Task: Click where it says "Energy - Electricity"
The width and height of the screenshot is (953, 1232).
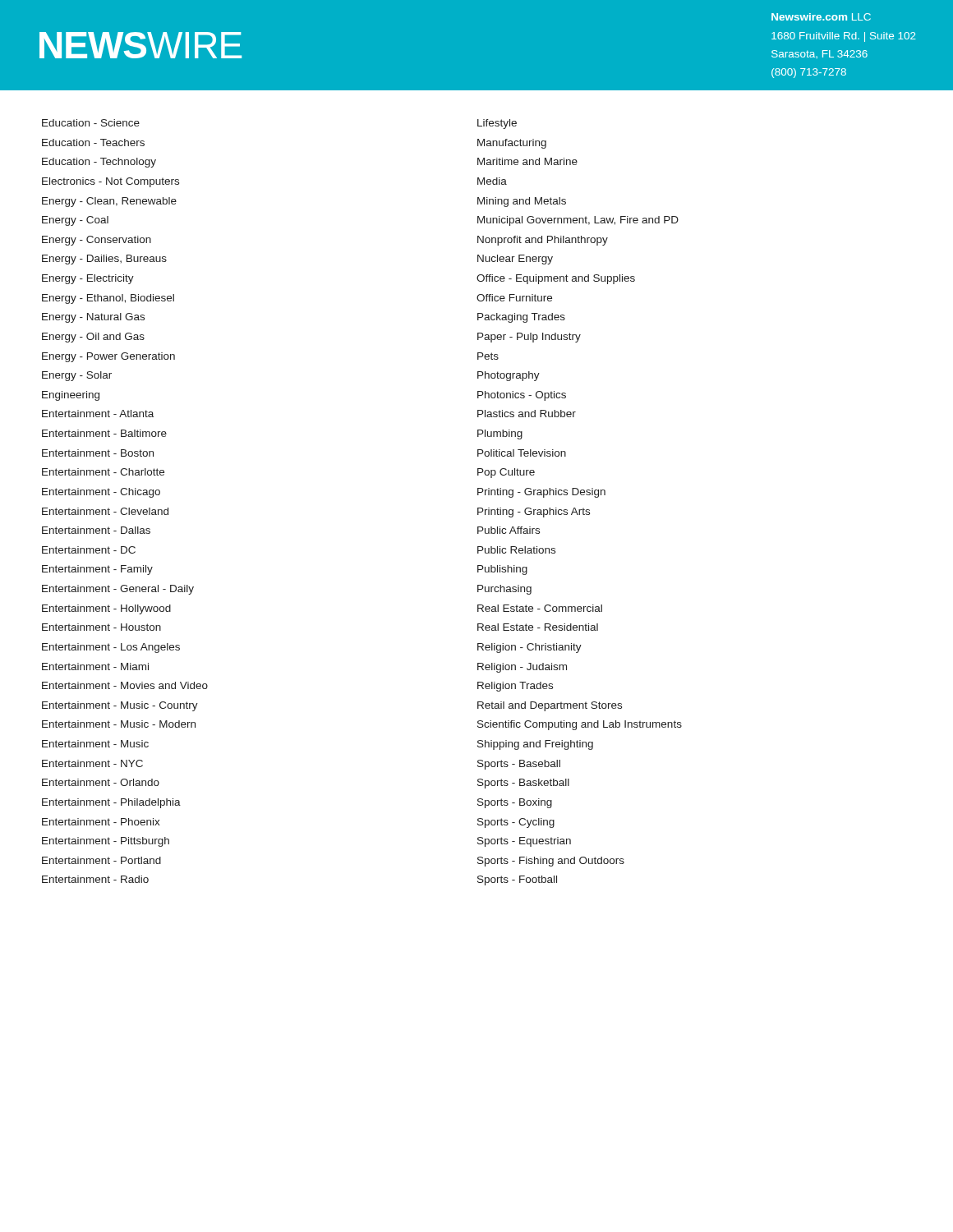Action: click(x=87, y=278)
